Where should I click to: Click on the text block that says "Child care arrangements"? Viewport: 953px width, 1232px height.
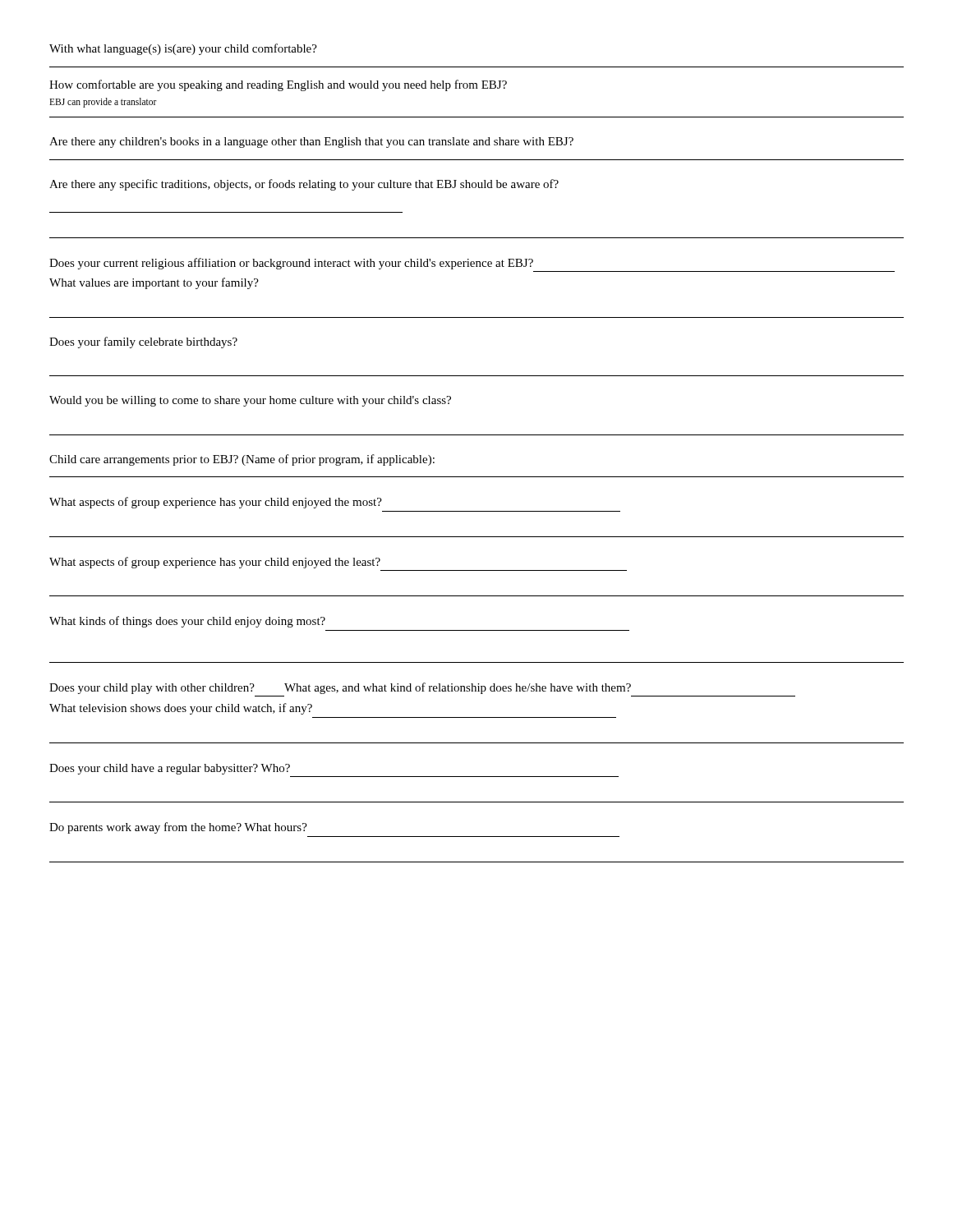pos(242,460)
